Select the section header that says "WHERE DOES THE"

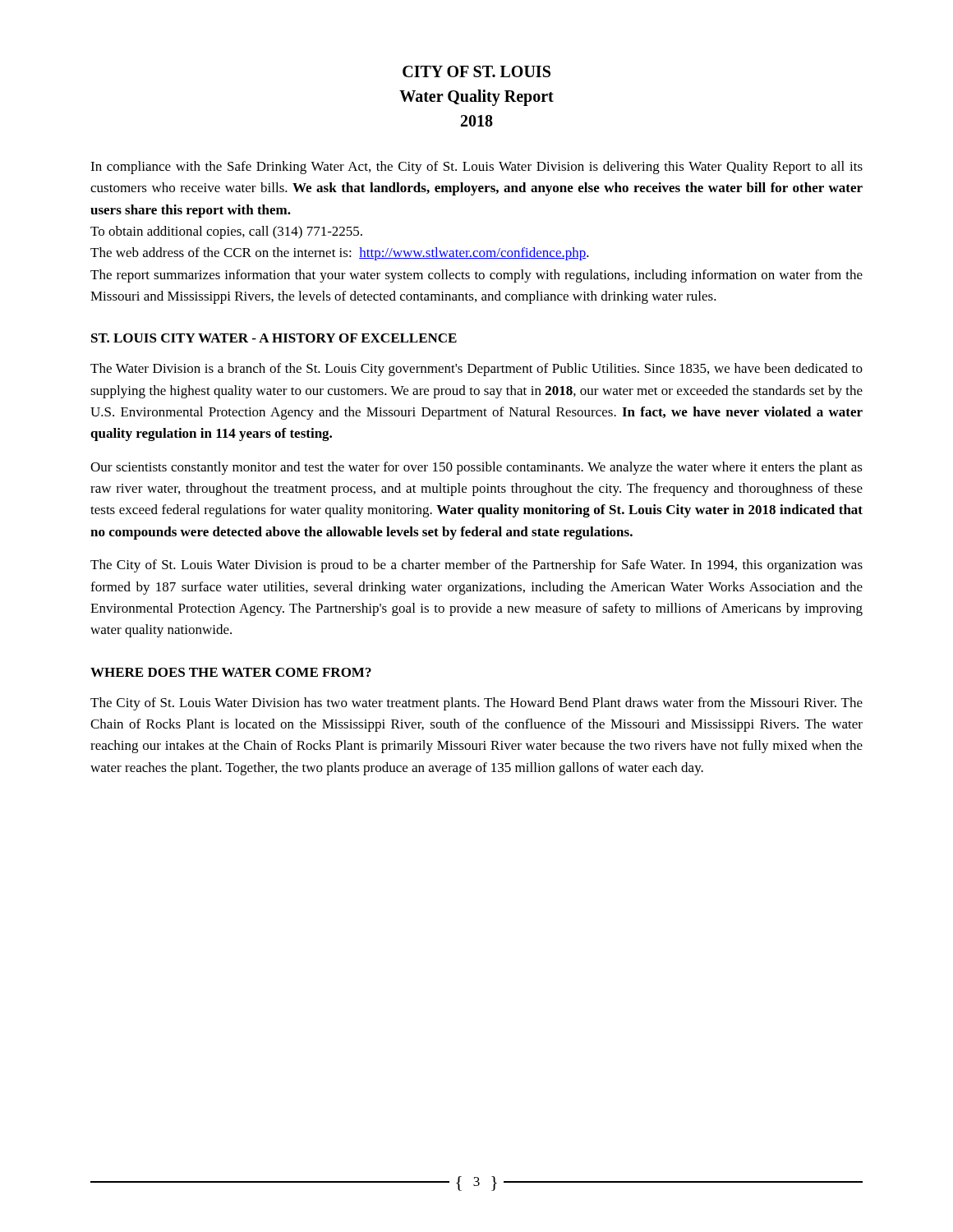coord(231,672)
